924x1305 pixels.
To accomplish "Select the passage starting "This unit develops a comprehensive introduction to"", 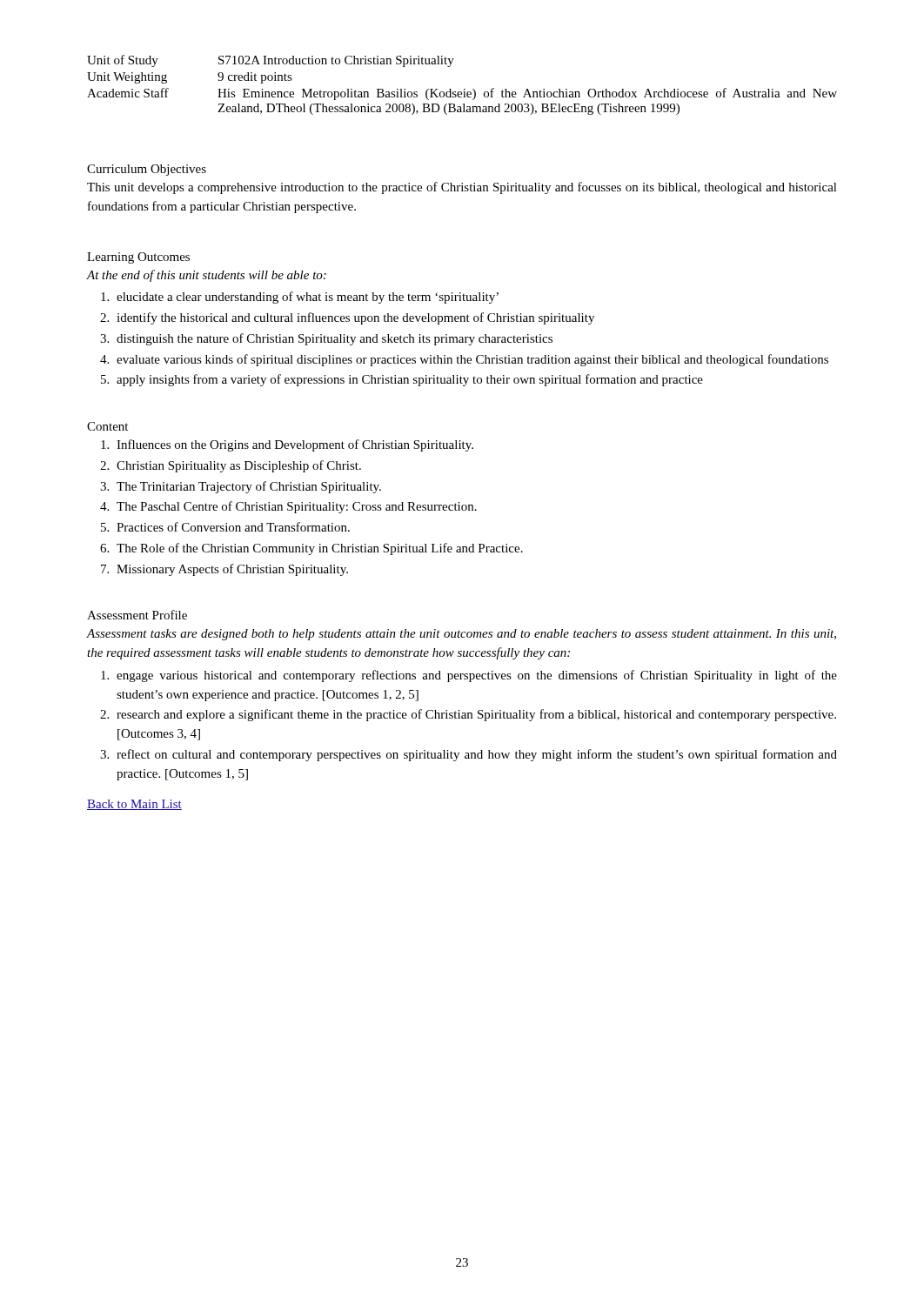I will (x=462, y=197).
